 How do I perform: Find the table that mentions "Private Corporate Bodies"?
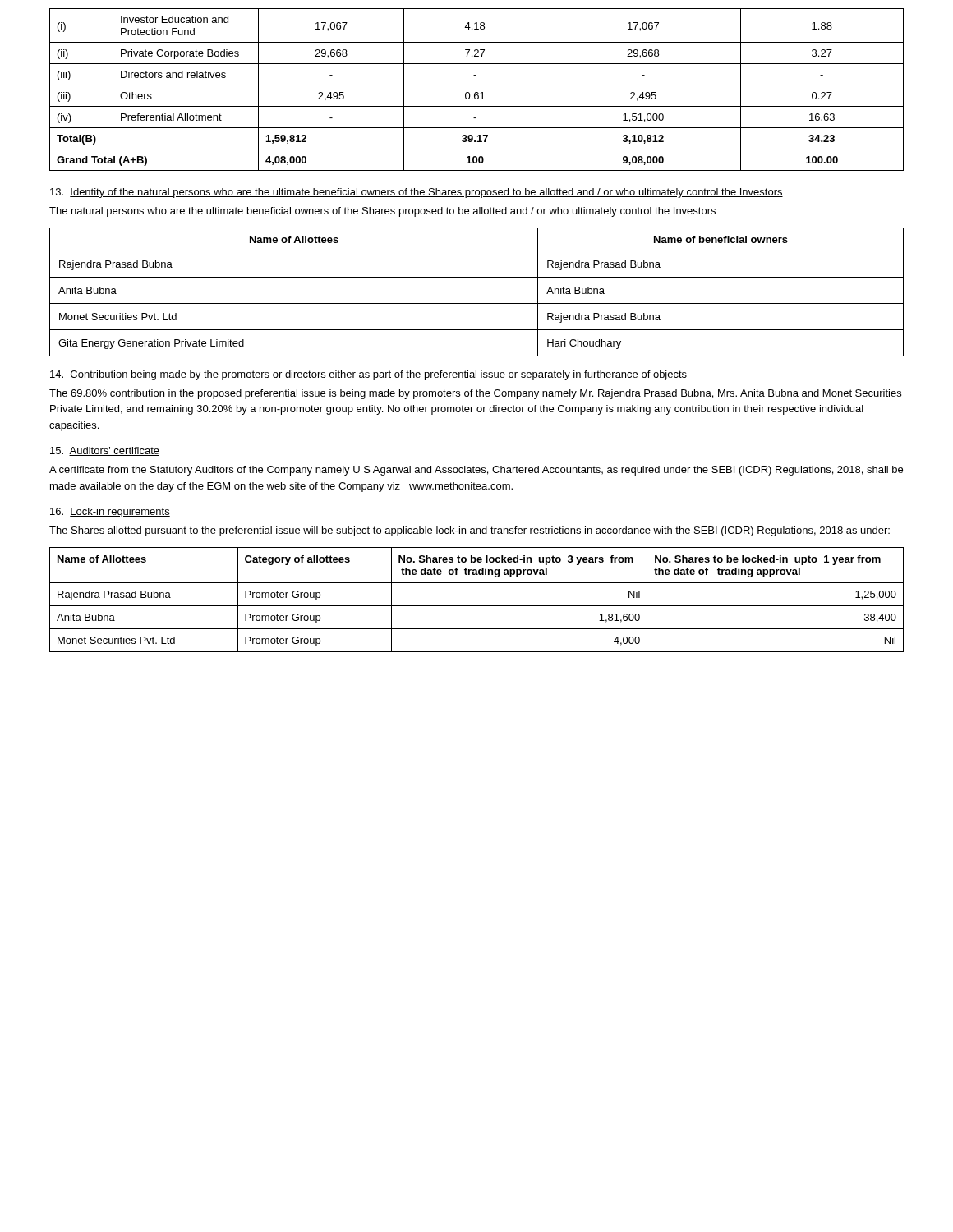[x=476, y=90]
